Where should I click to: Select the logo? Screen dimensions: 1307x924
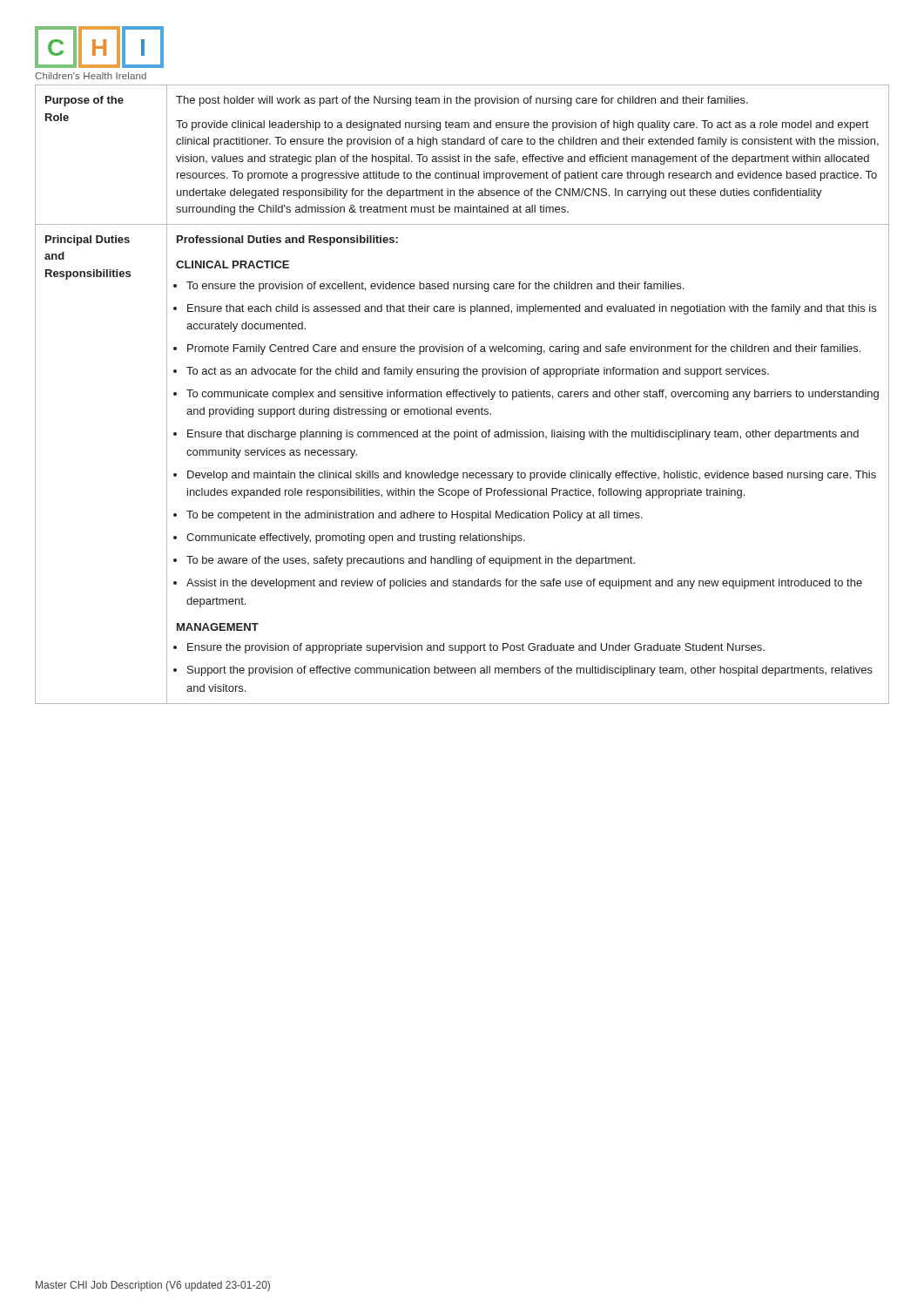(462, 54)
